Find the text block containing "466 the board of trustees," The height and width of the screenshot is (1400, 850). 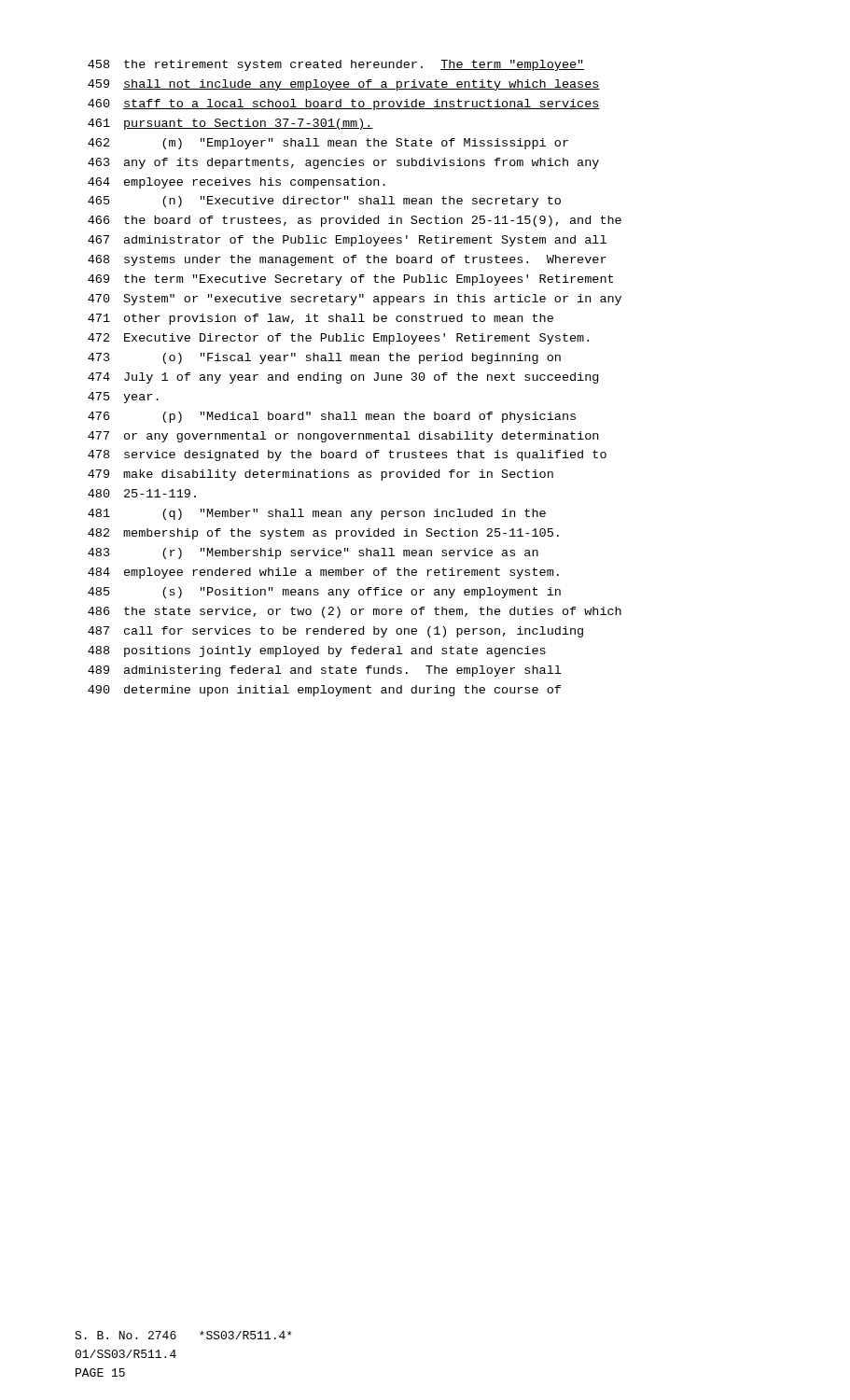pyautogui.click(x=425, y=222)
